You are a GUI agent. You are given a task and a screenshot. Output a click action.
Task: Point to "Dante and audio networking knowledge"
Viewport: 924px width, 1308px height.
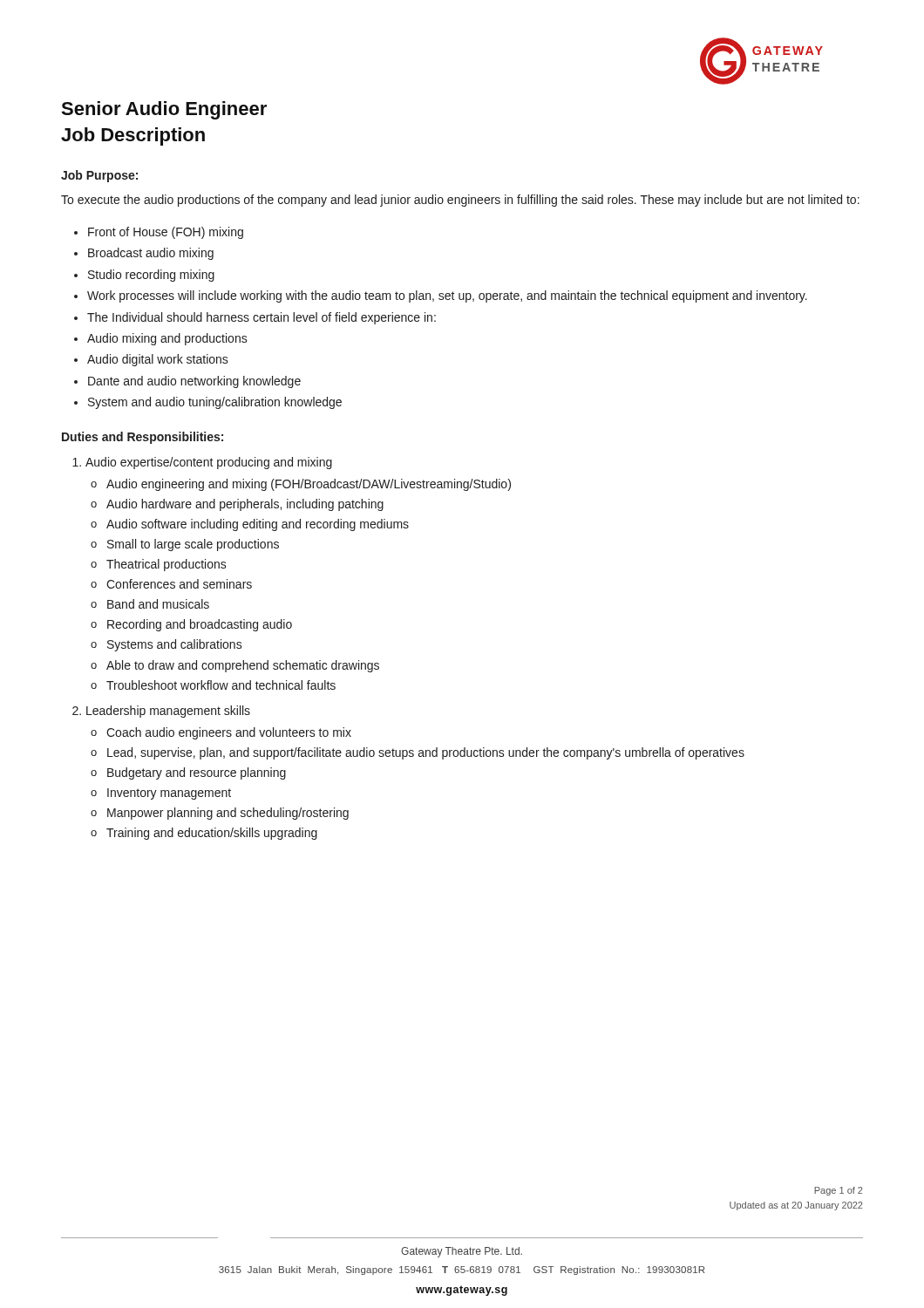(x=194, y=381)
